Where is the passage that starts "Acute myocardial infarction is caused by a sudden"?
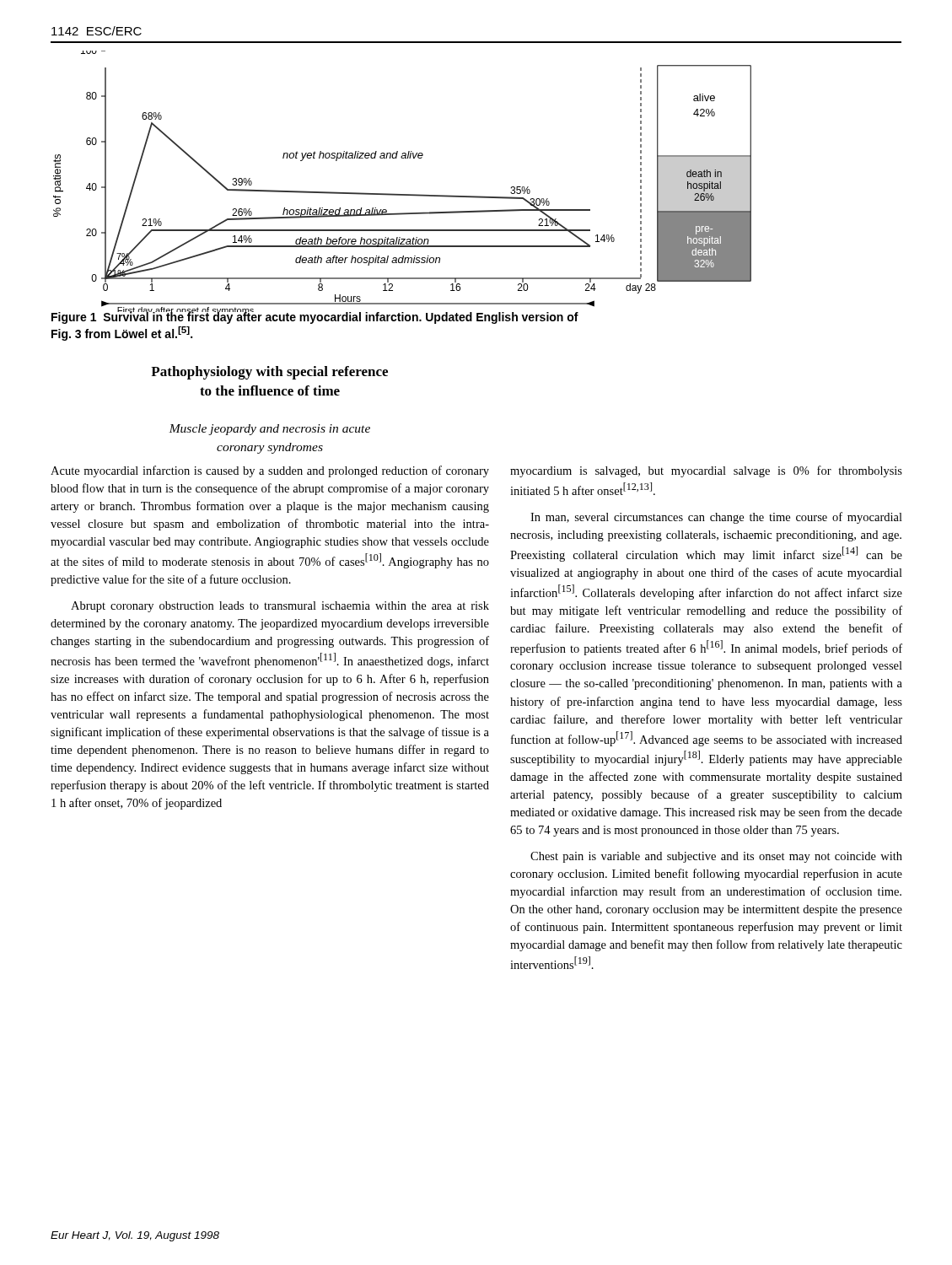Screen dimensions: 1265x952 click(x=270, y=525)
